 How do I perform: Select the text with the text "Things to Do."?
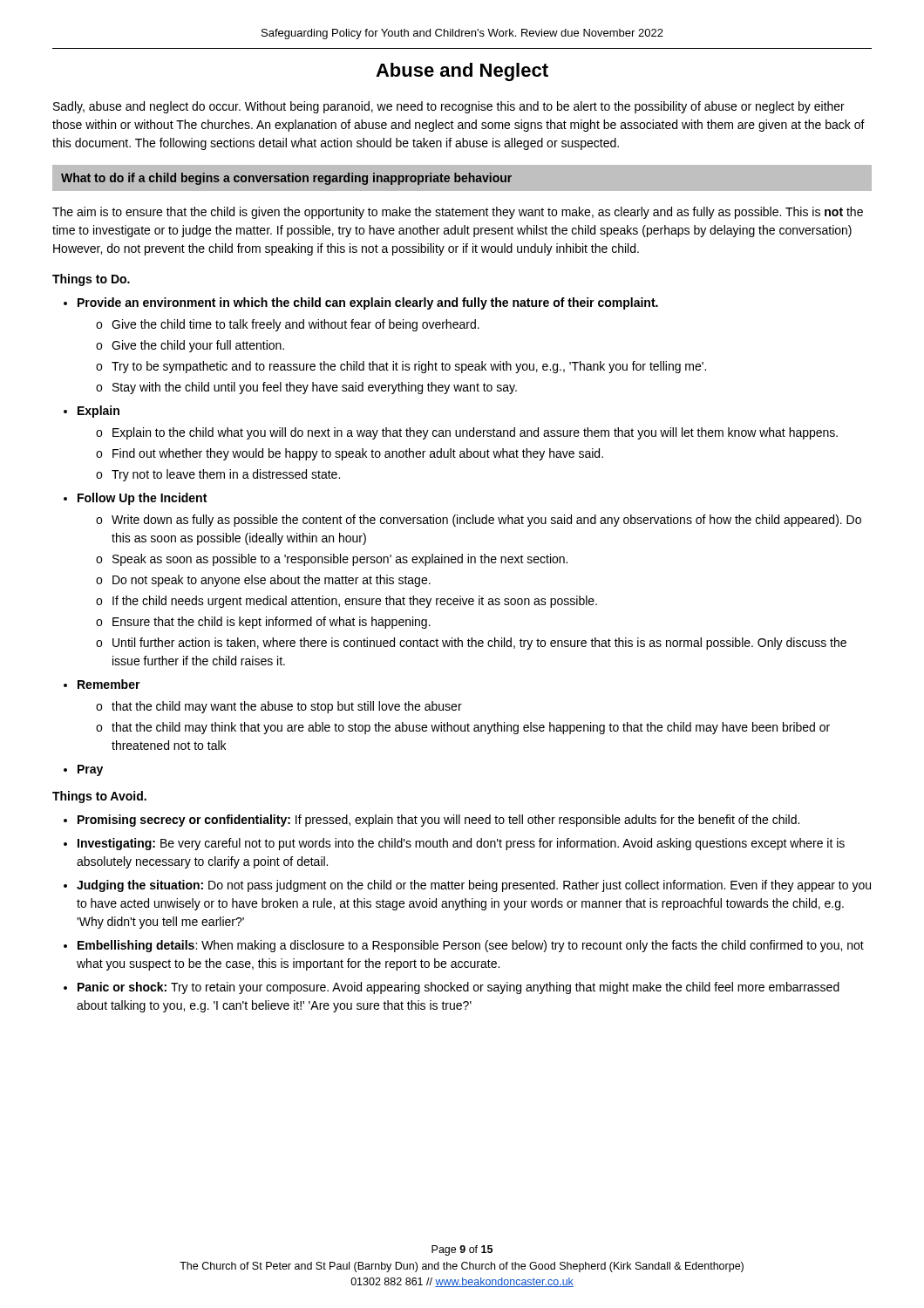(91, 279)
